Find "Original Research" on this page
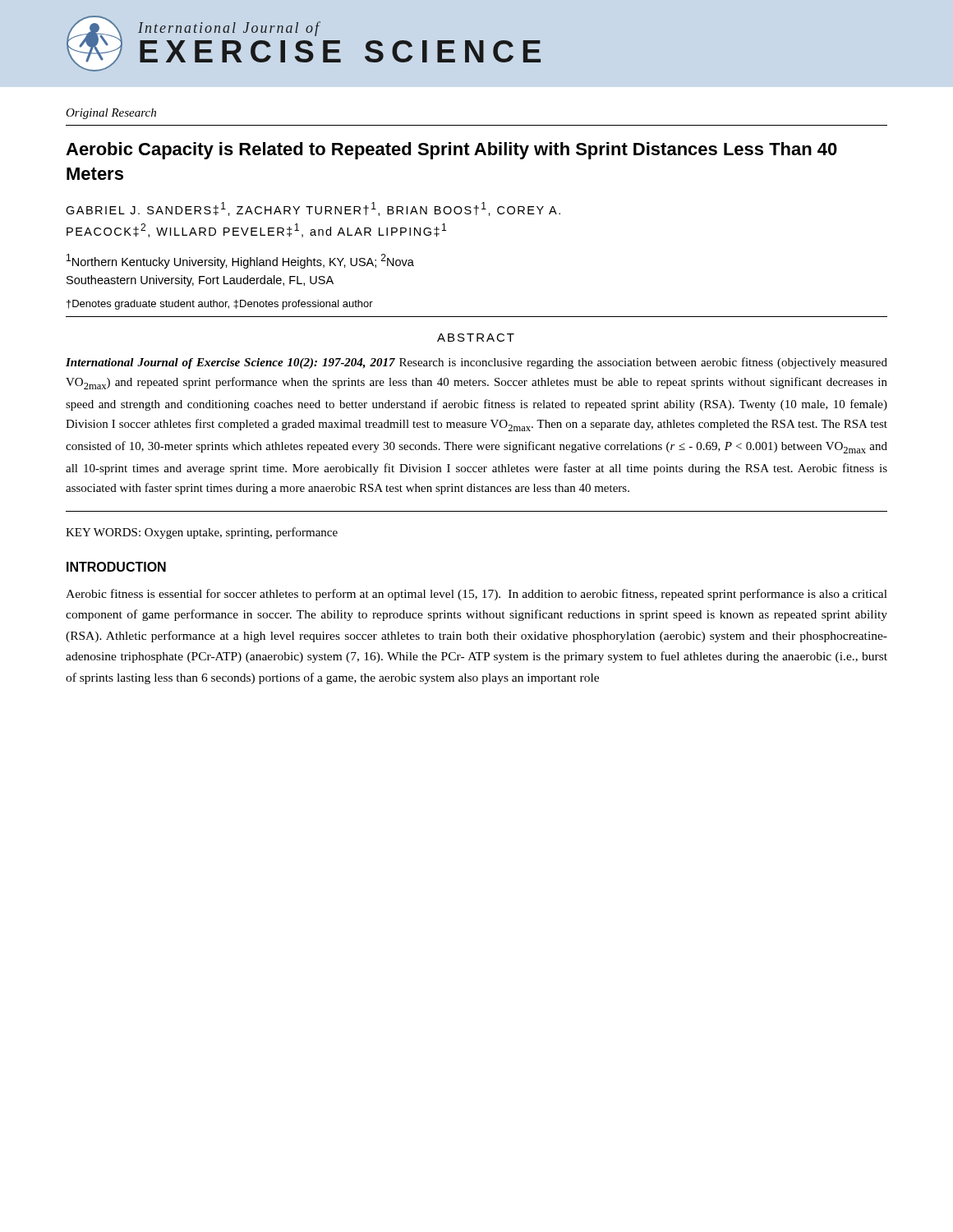 click(x=111, y=113)
